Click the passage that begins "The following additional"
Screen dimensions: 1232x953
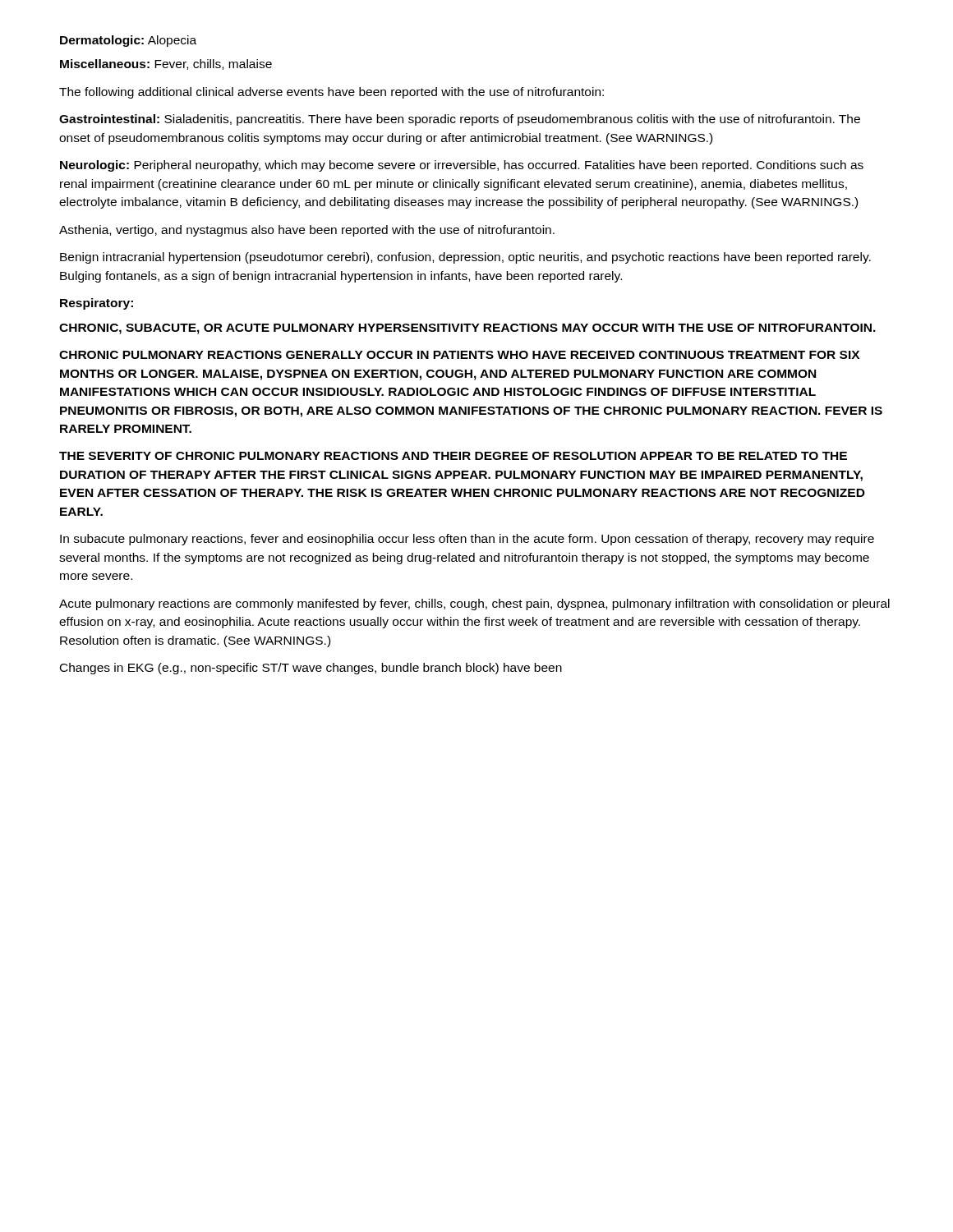pyautogui.click(x=332, y=92)
